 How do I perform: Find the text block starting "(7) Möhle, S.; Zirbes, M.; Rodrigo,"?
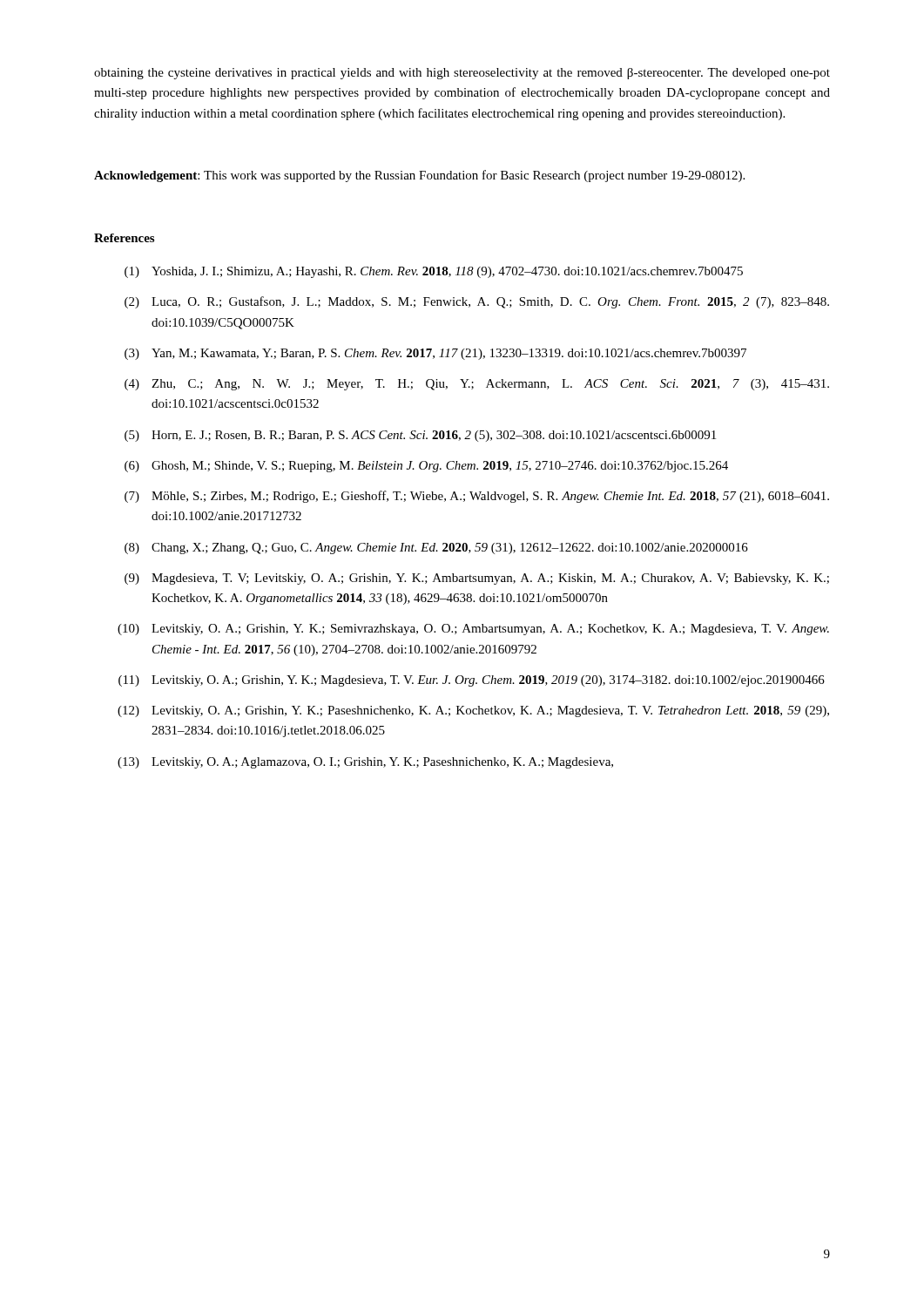tap(462, 506)
